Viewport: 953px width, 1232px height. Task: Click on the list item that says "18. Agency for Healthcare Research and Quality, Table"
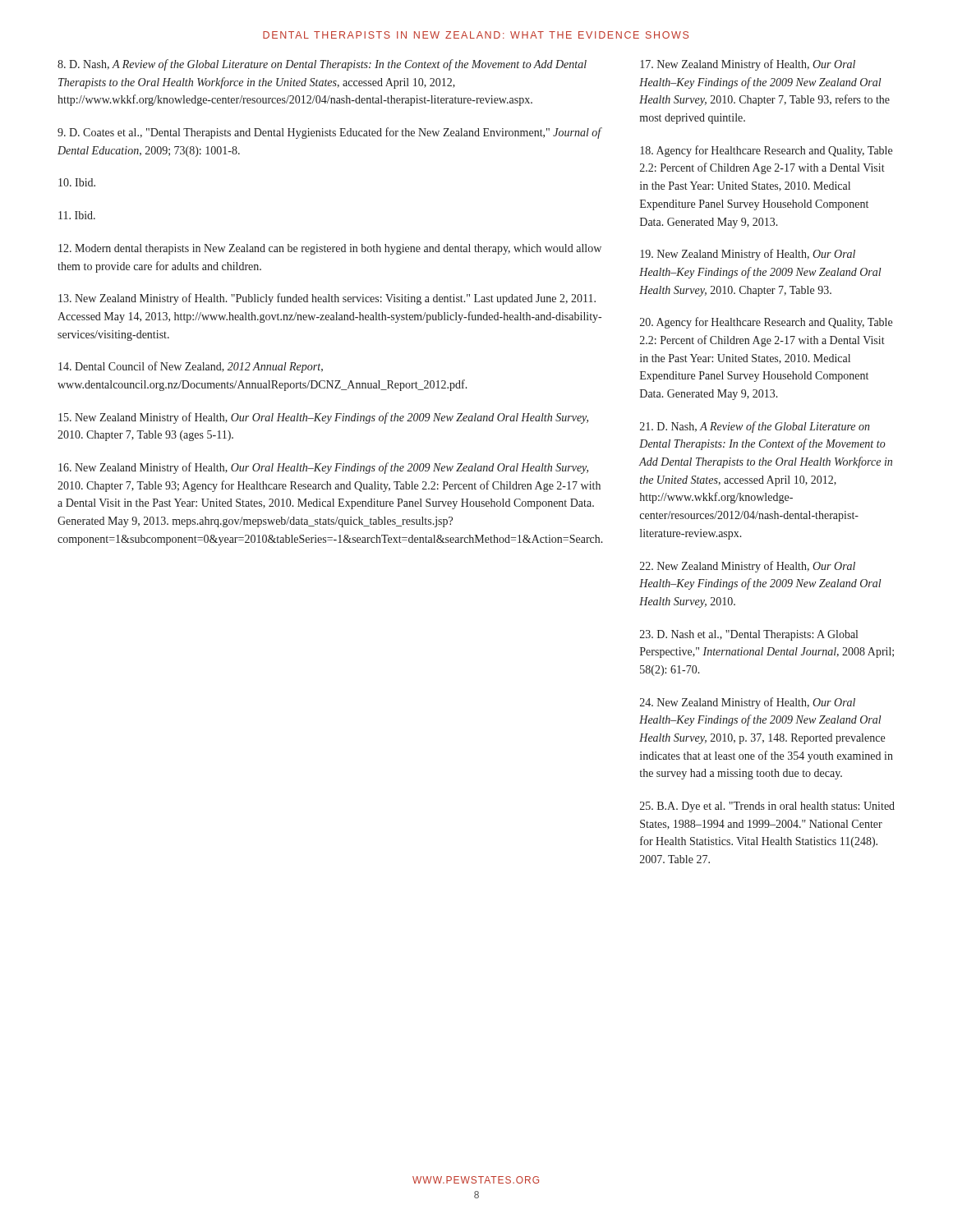(766, 186)
